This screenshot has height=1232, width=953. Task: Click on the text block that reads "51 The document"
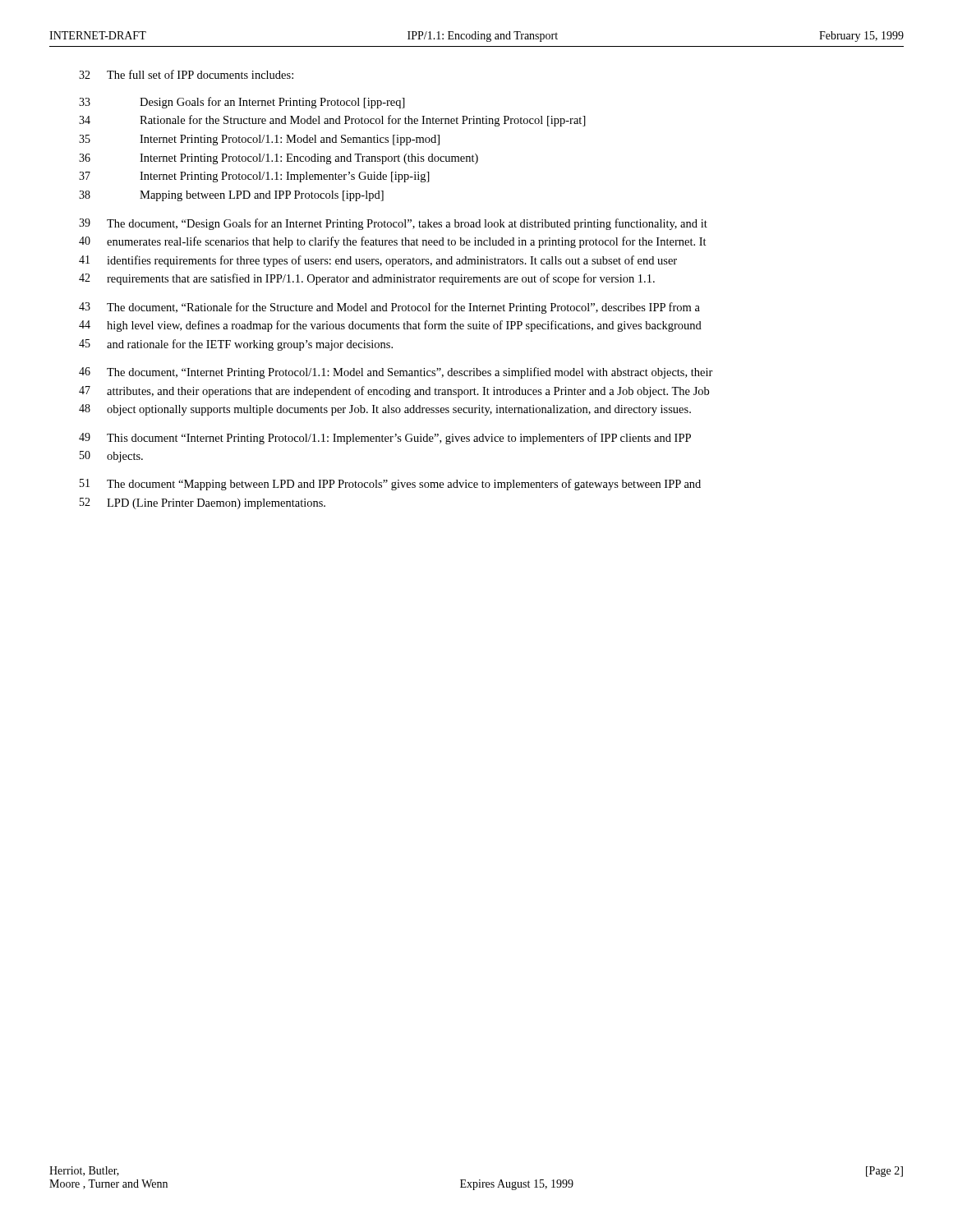coord(476,484)
